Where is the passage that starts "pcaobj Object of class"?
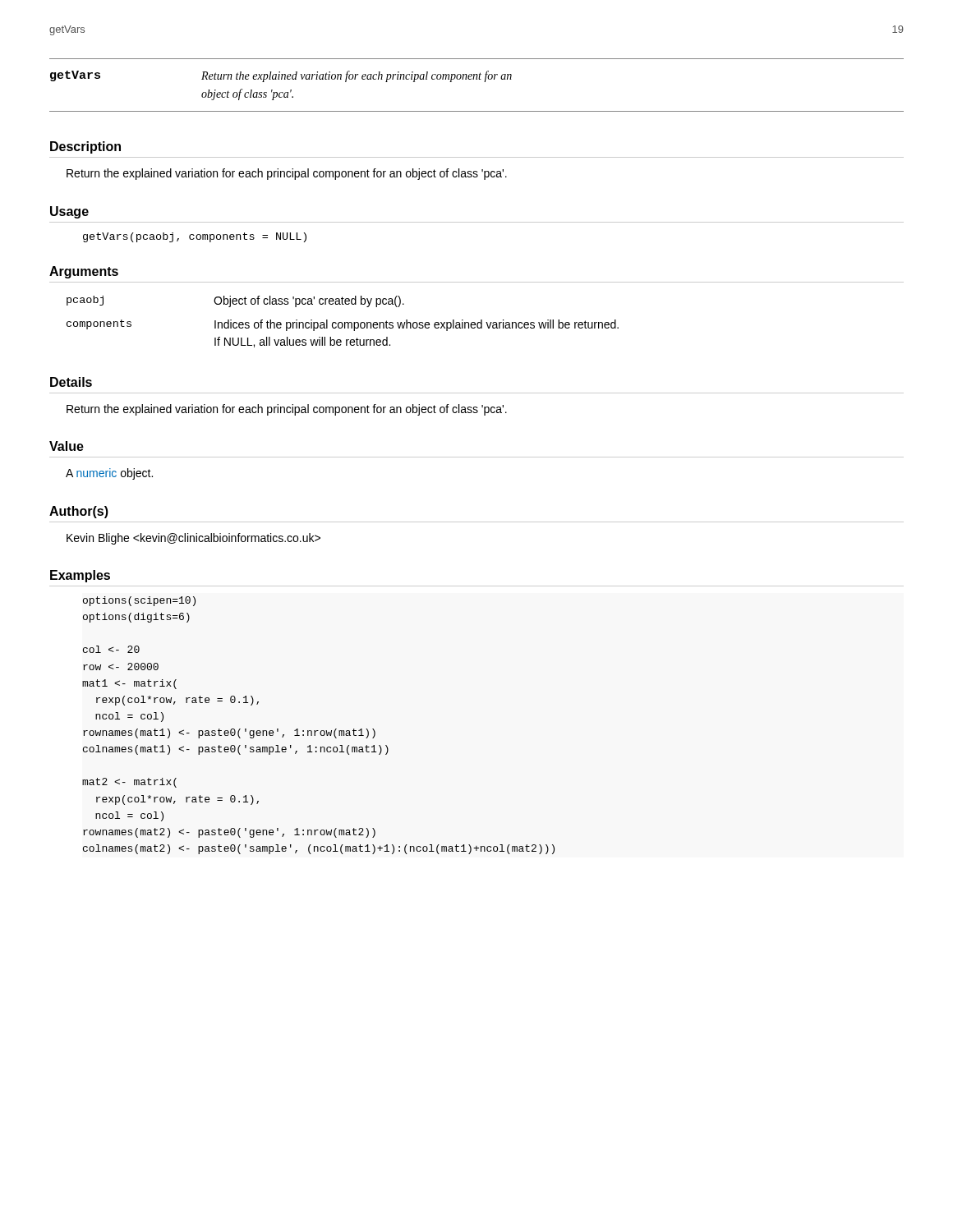The height and width of the screenshot is (1232, 953). click(x=343, y=321)
